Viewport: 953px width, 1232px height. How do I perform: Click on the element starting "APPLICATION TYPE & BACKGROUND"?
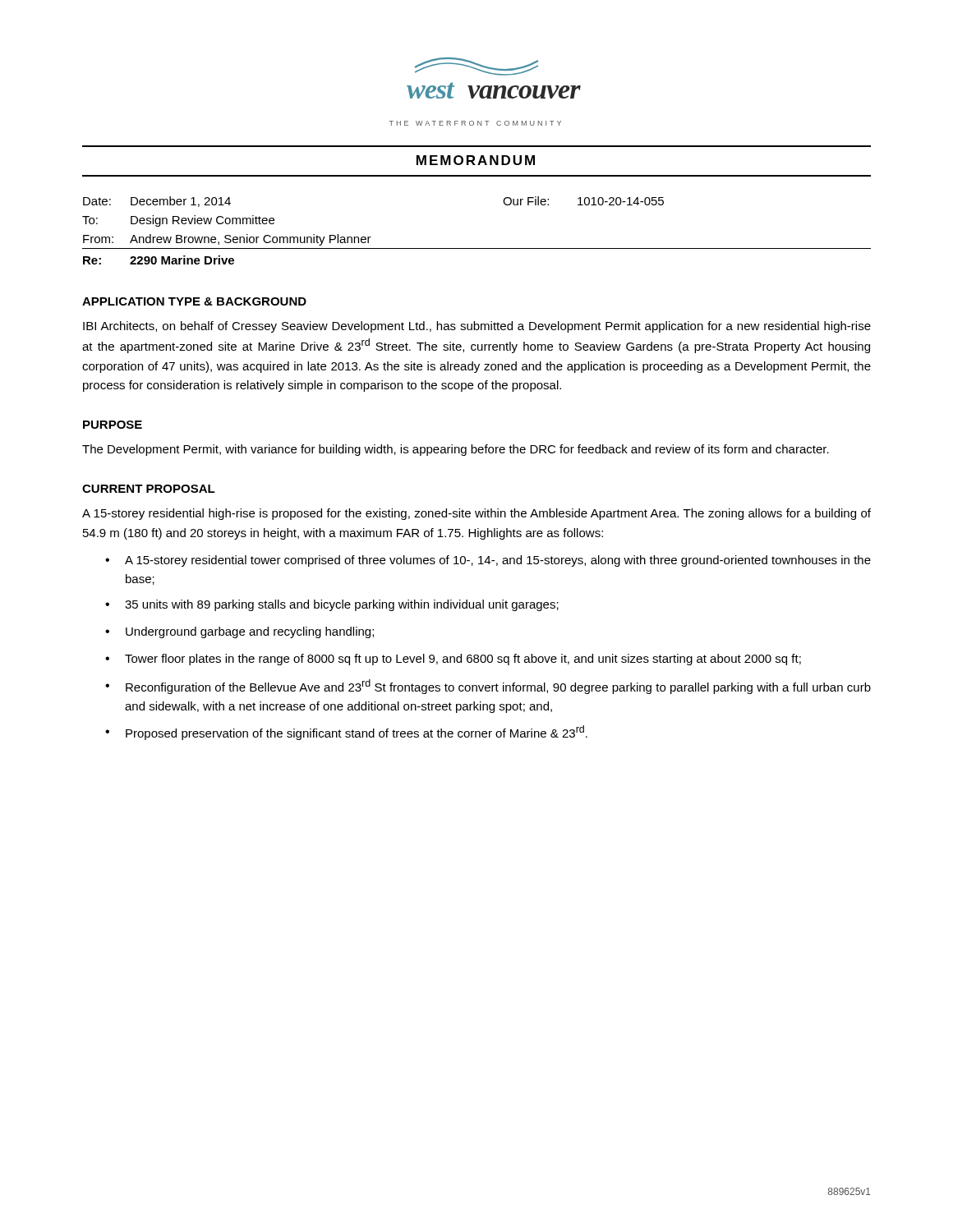(194, 301)
